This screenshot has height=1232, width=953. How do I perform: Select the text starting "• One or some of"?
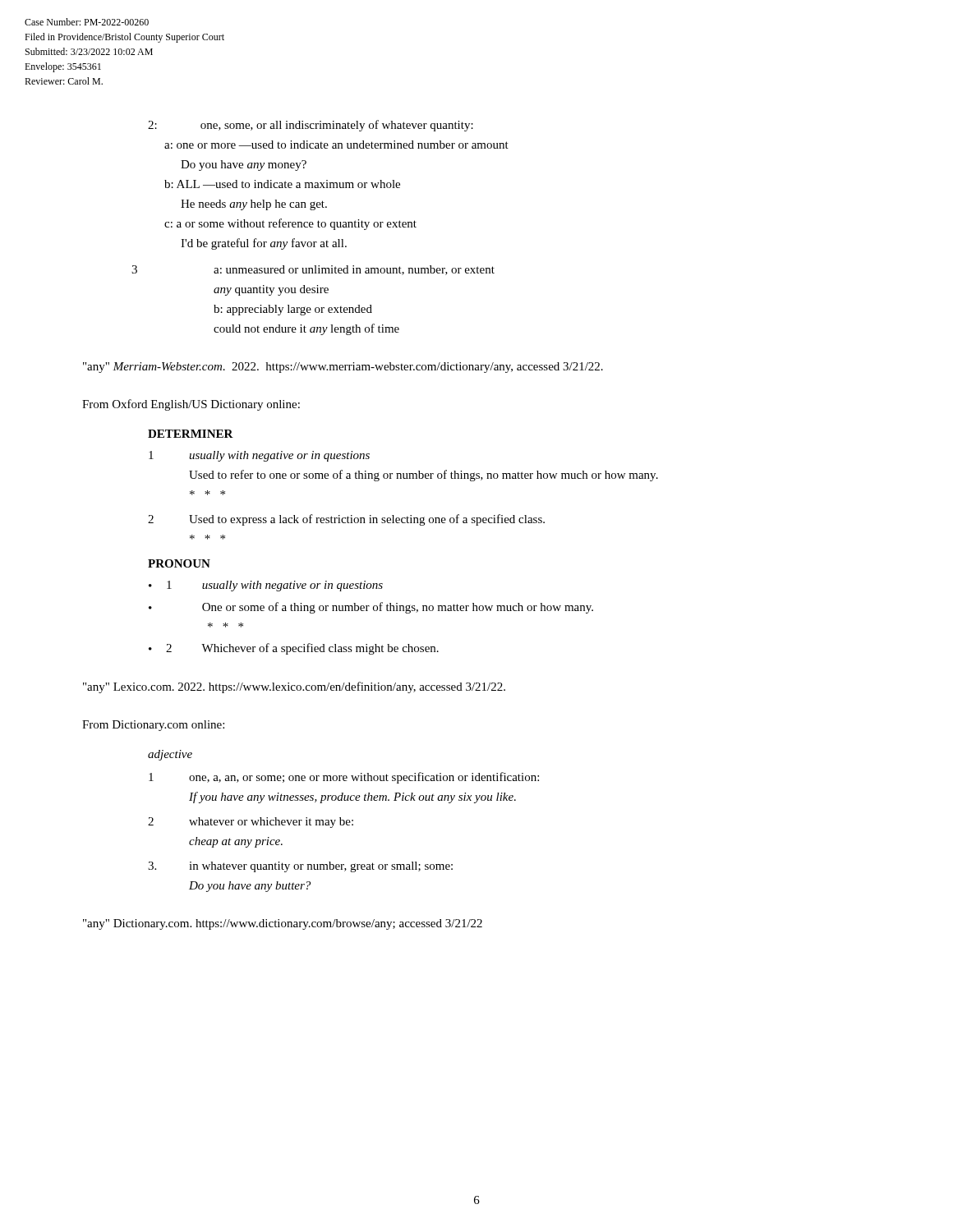tap(371, 617)
